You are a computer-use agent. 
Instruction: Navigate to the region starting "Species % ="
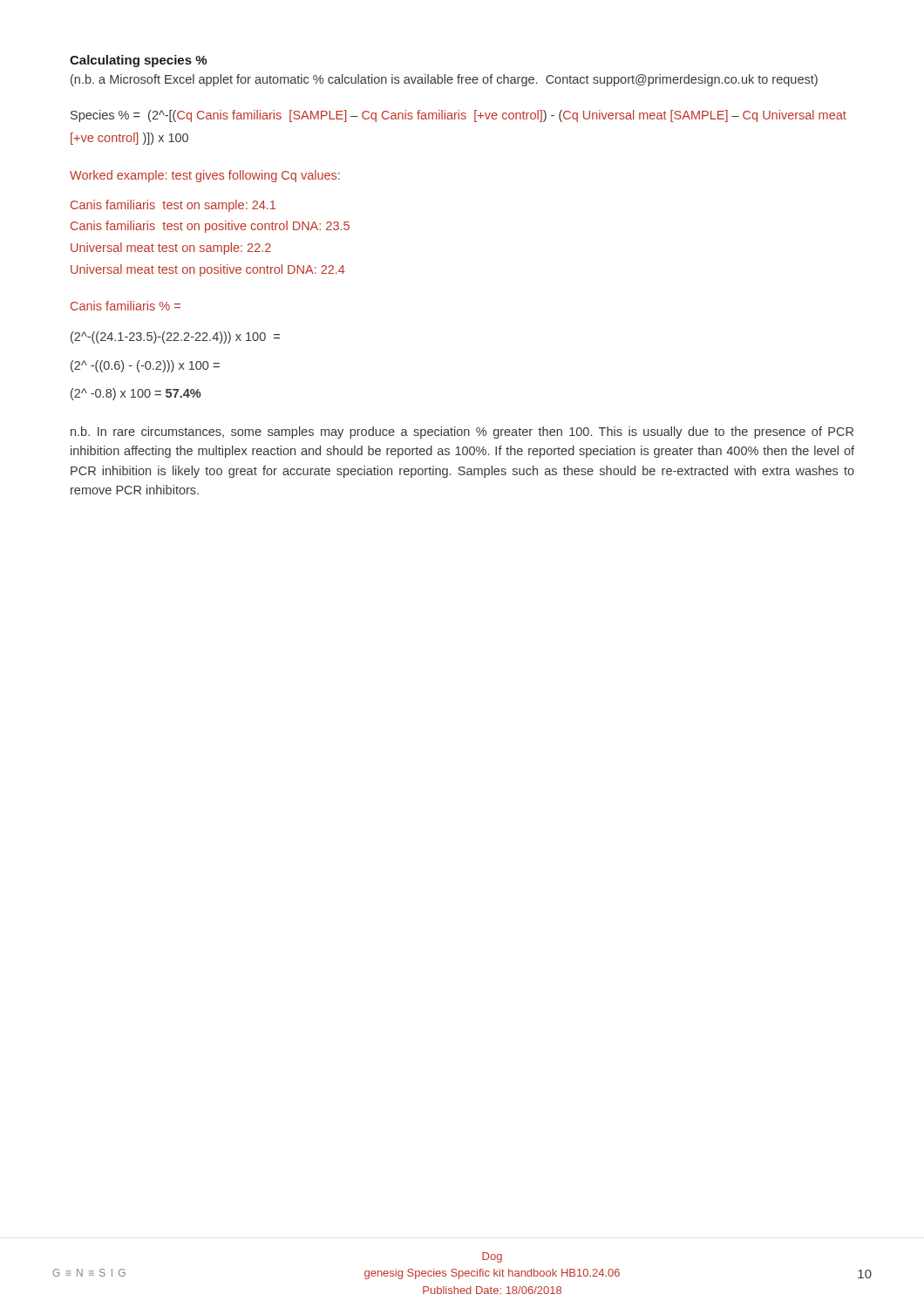(x=458, y=126)
